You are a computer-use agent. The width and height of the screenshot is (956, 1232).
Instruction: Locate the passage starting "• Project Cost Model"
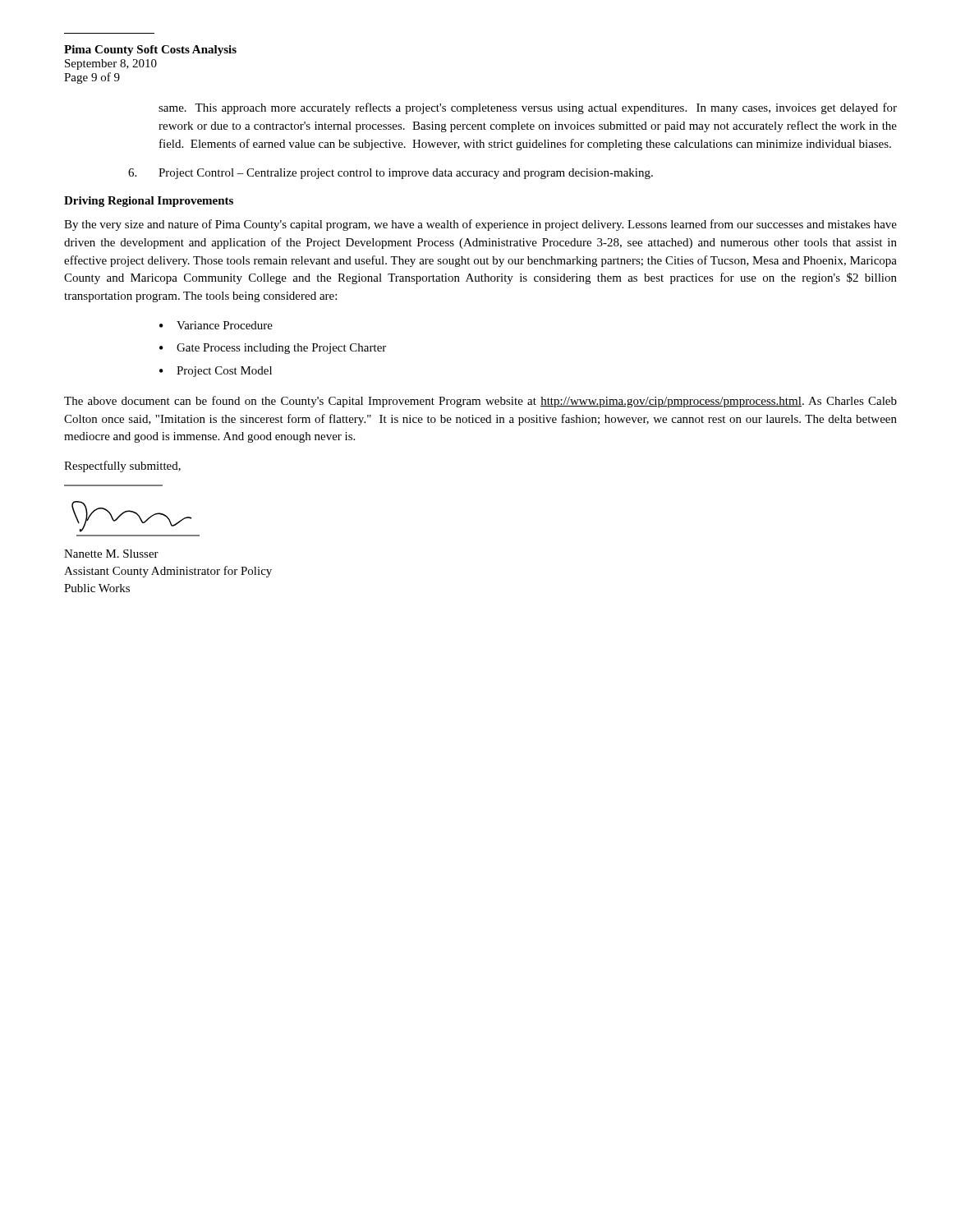216,372
